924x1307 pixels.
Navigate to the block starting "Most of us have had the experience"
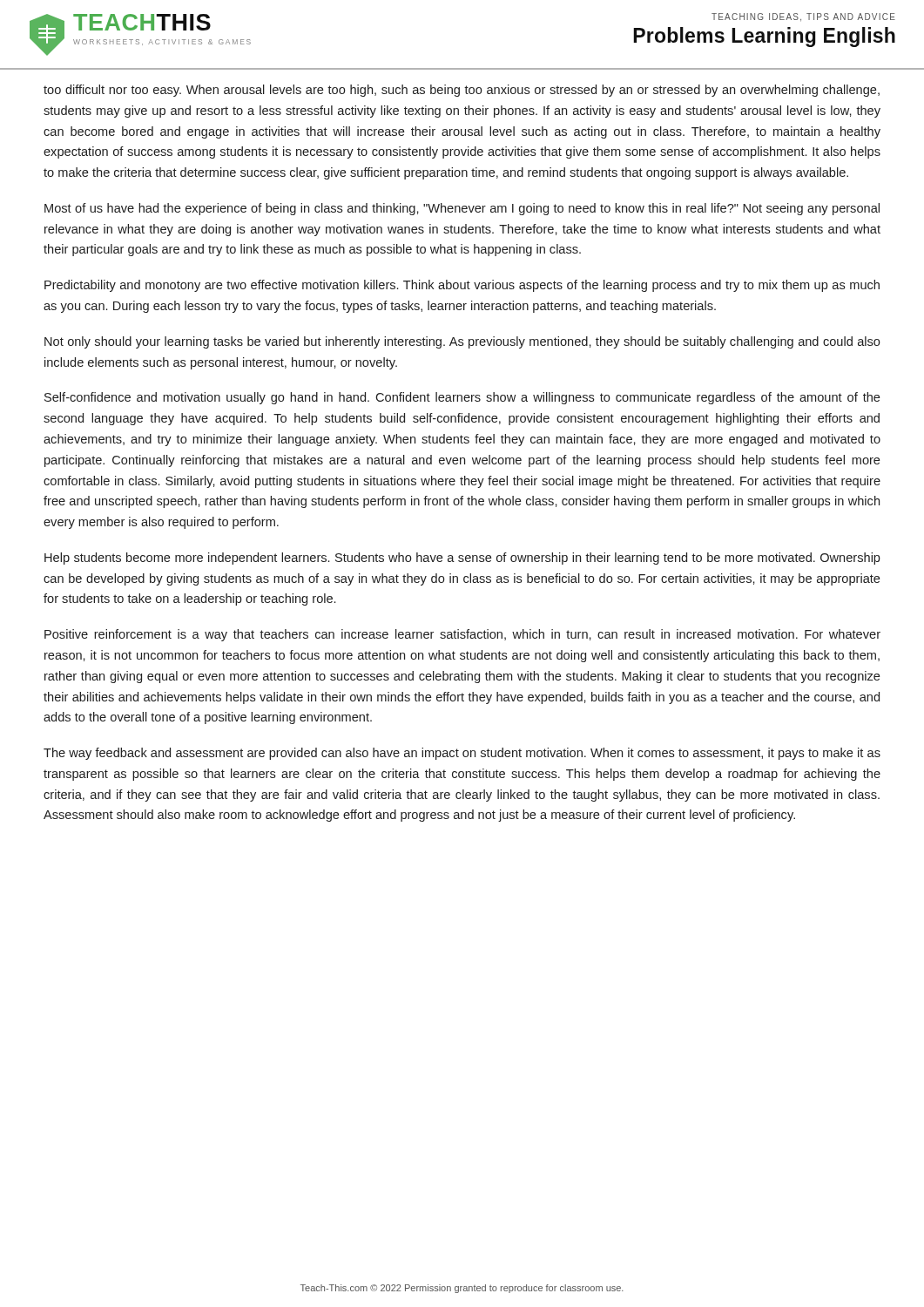click(462, 229)
